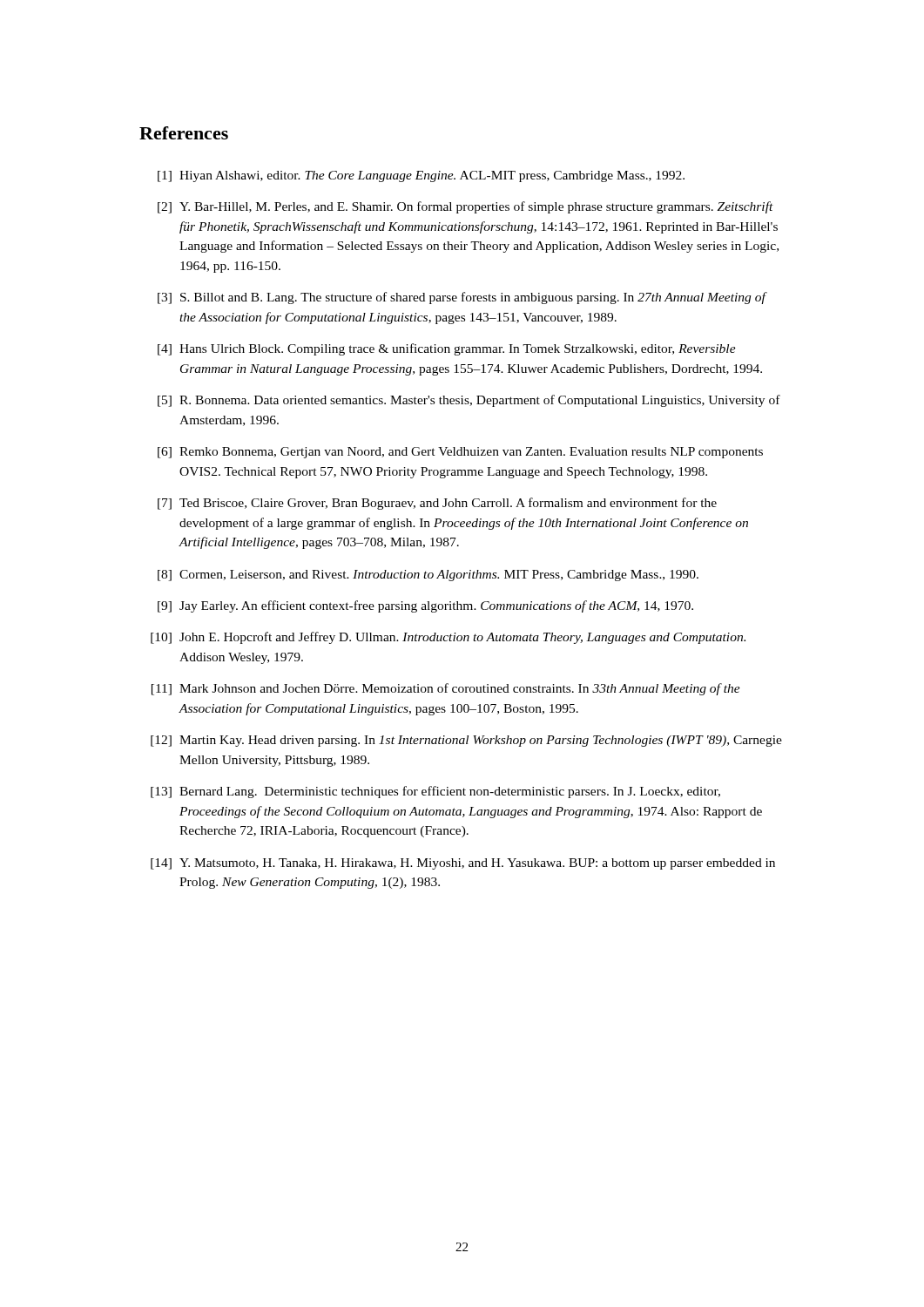Locate the text starting "[13] Bernard Lang. Deterministic techniques for"
924x1307 pixels.
click(x=462, y=811)
